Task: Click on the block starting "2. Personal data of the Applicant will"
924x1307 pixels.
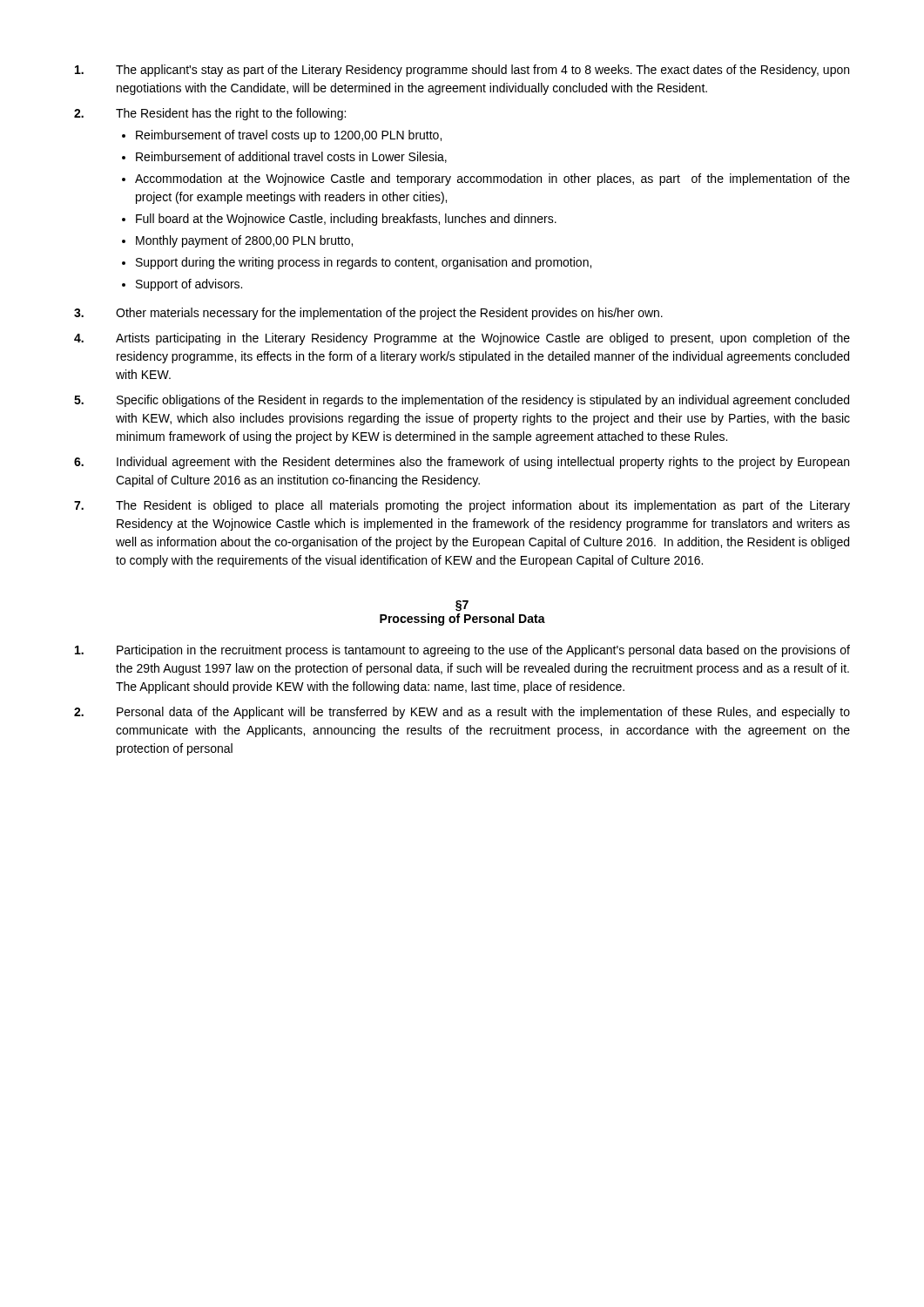Action: coord(462,731)
